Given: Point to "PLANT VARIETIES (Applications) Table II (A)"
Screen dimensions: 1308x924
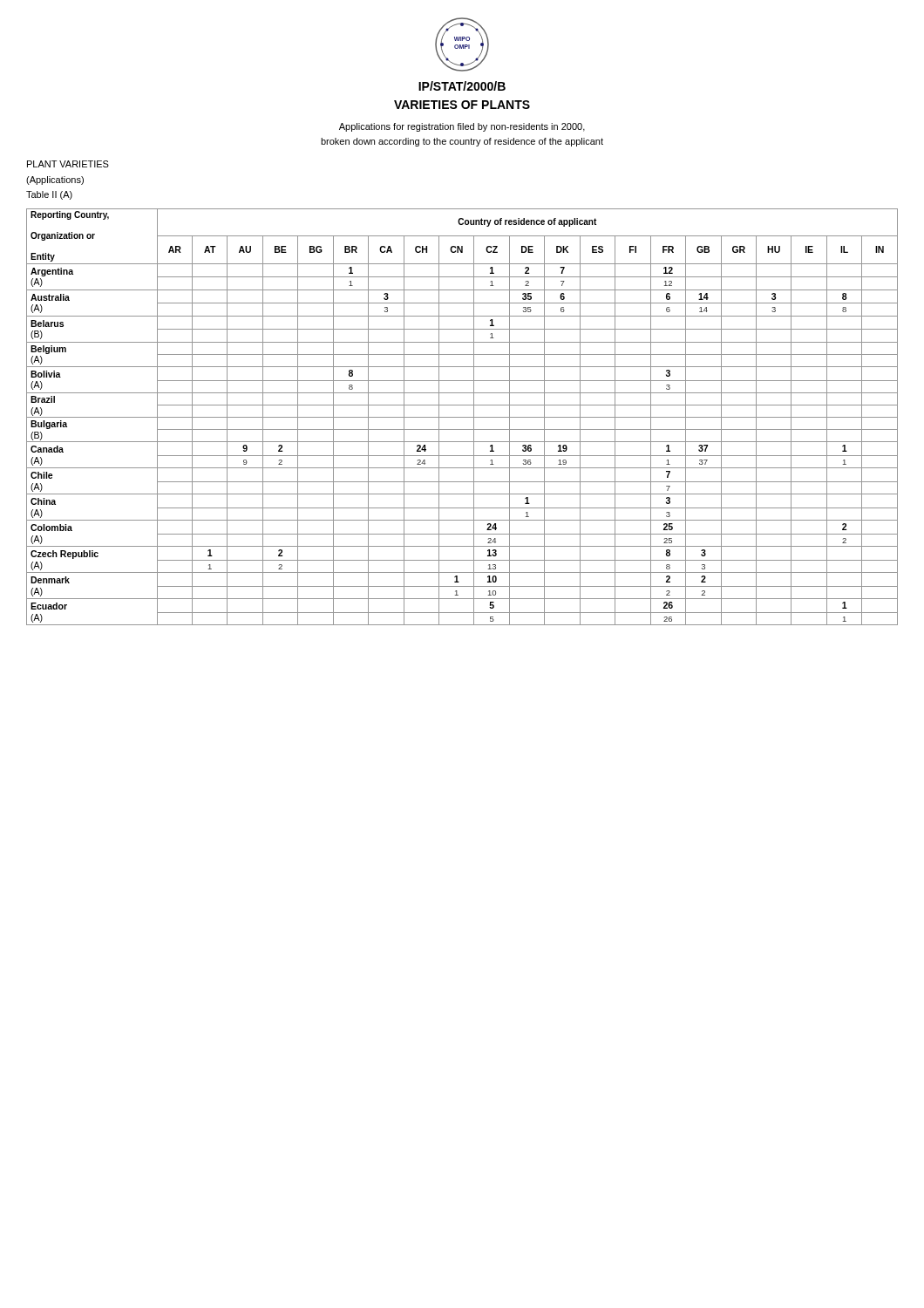Looking at the screenshot, I should [68, 179].
